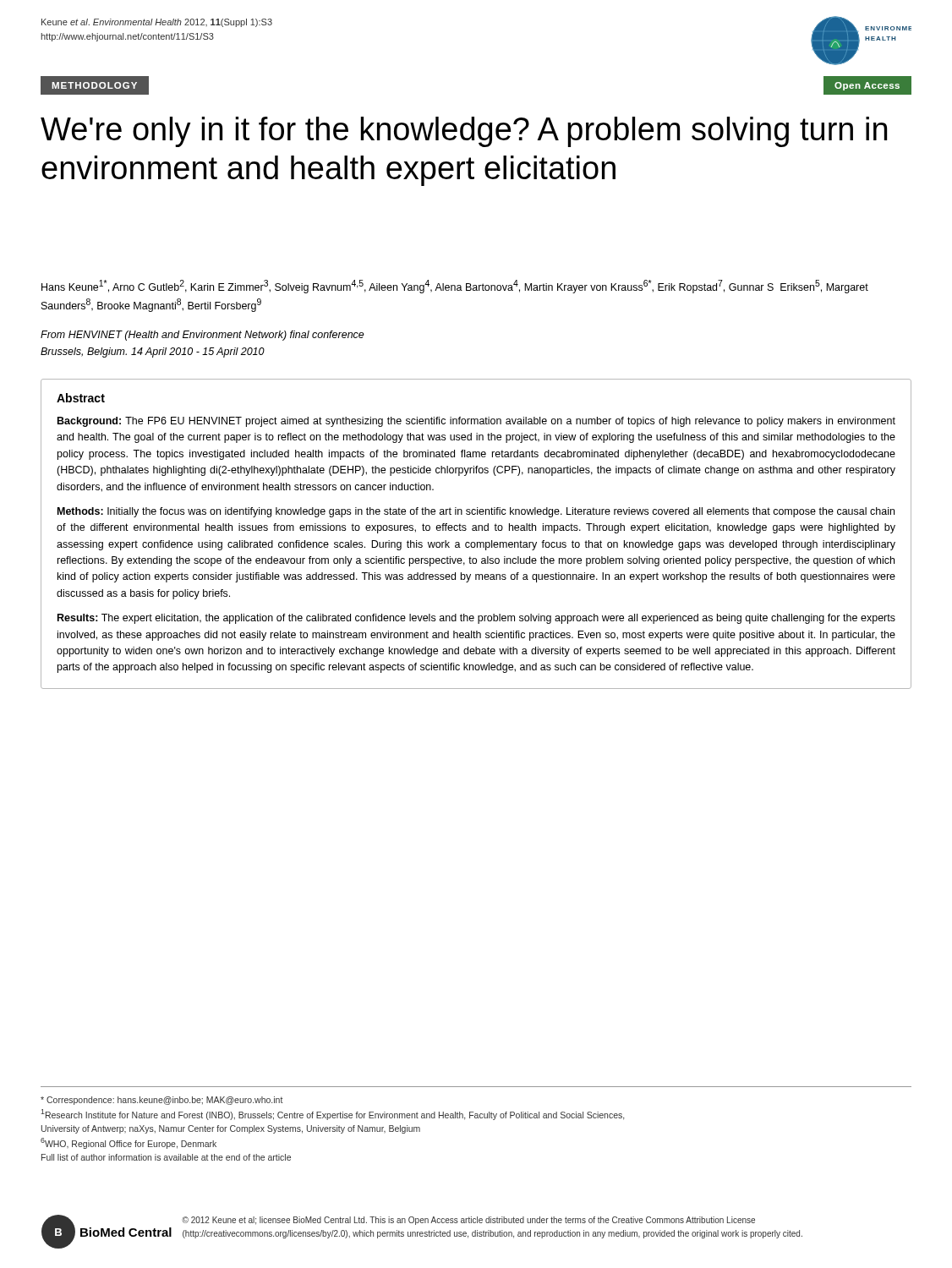
Task: Click the title that begins "We're only in"
Action: pyautogui.click(x=476, y=149)
